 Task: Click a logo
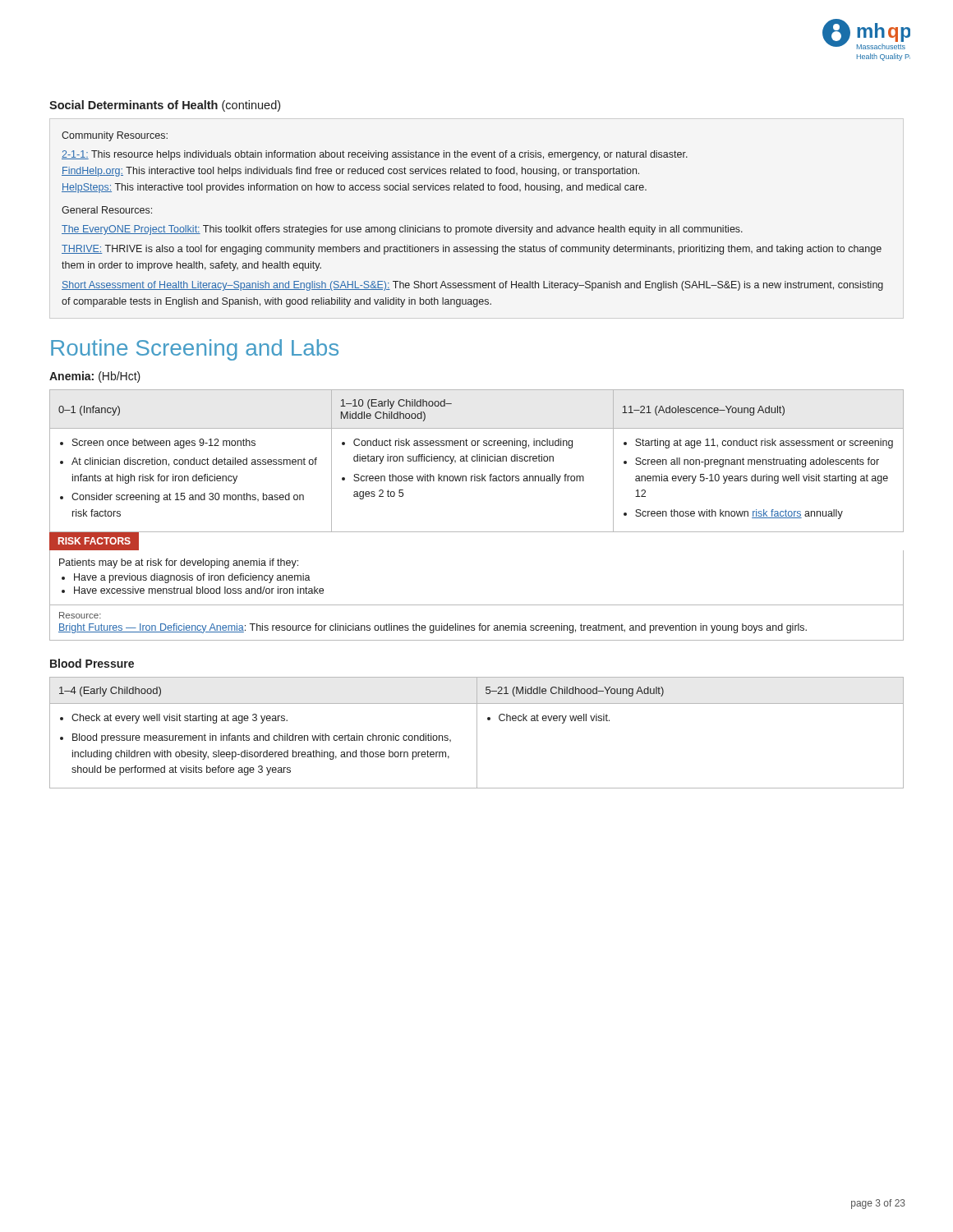point(865,43)
